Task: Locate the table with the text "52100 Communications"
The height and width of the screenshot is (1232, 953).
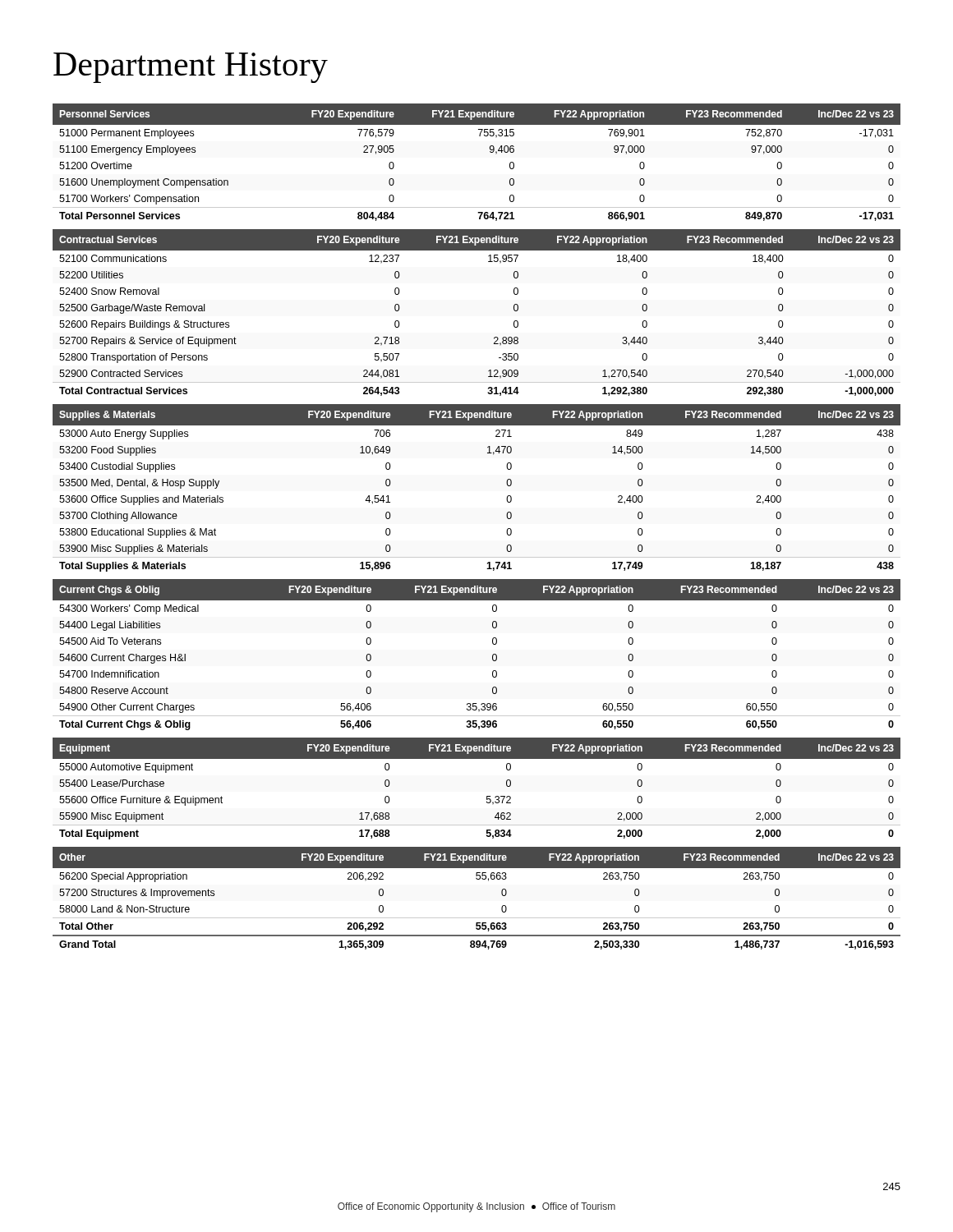Action: [x=476, y=314]
